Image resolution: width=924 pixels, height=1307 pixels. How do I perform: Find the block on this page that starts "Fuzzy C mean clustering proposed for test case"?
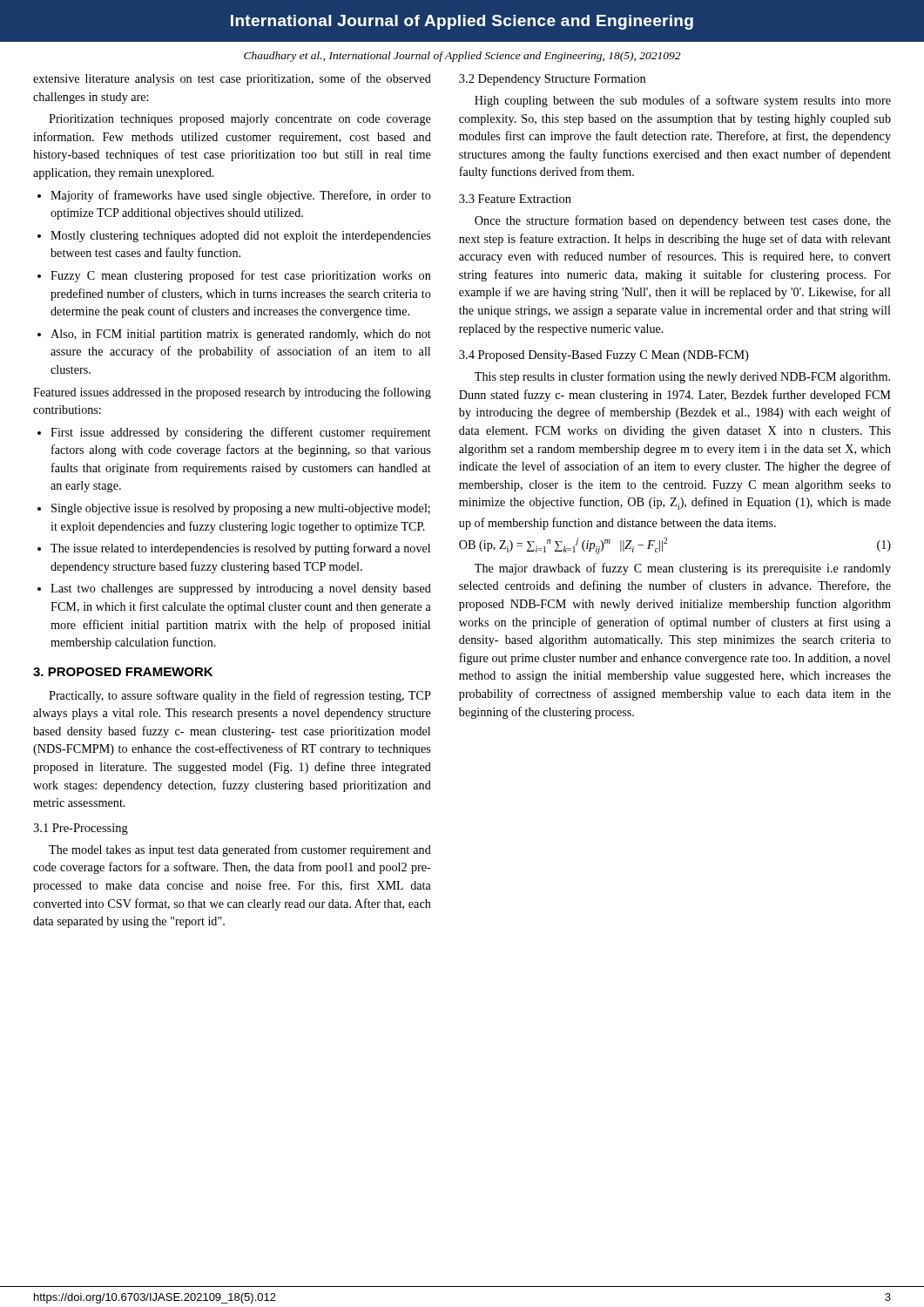click(241, 293)
